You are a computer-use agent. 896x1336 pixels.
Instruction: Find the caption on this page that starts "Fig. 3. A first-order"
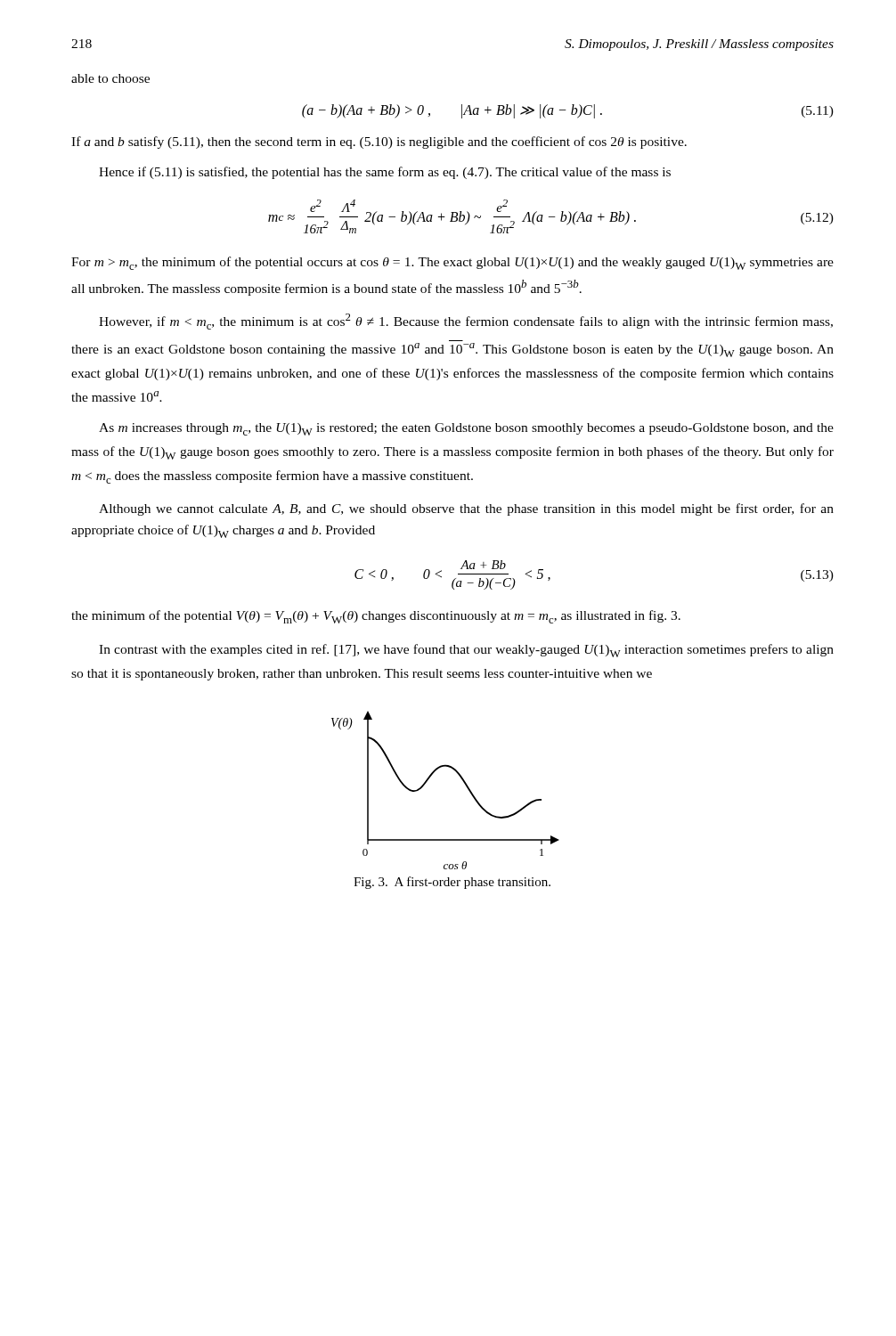tap(452, 881)
